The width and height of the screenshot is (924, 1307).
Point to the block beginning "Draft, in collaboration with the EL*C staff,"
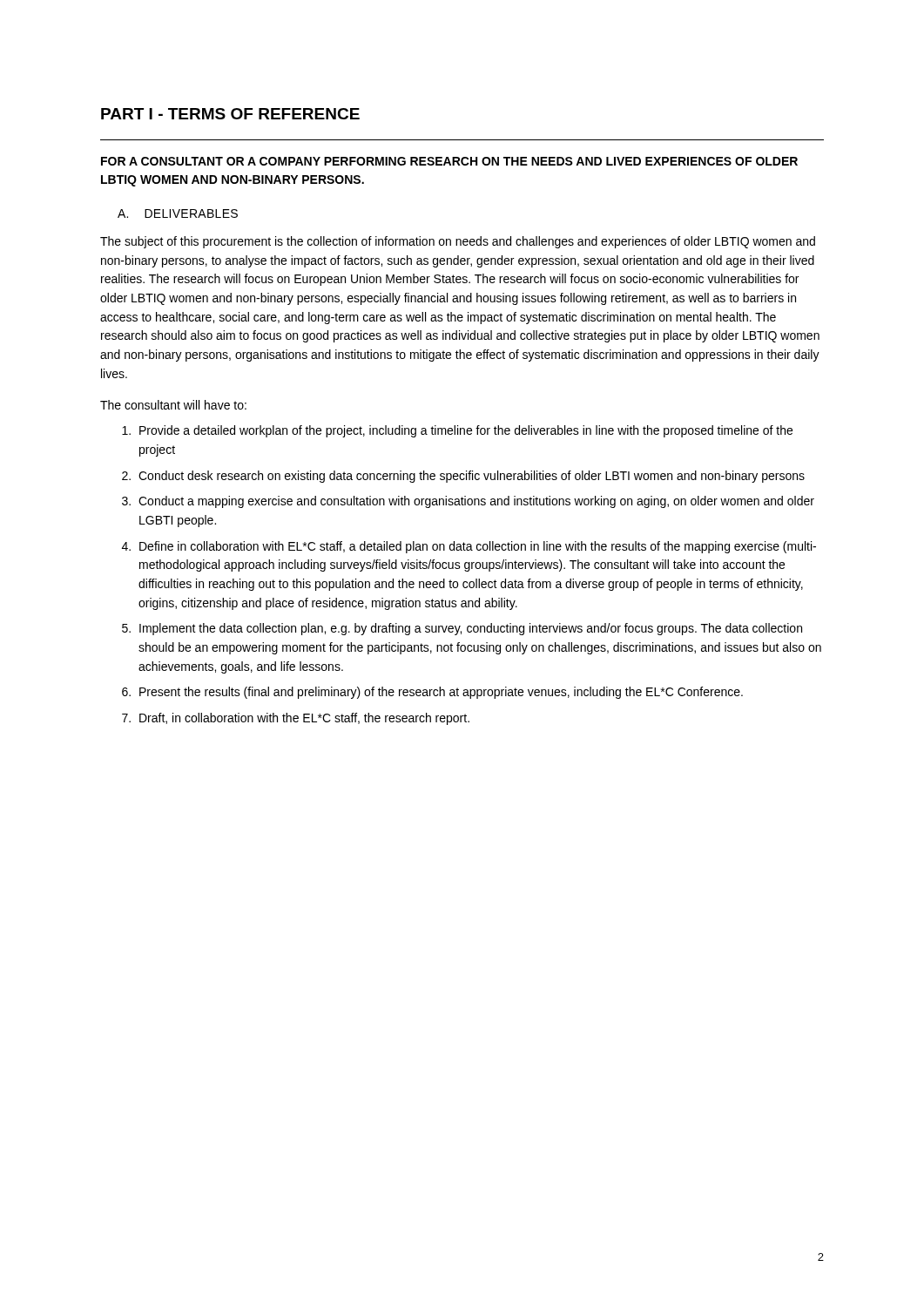pyautogui.click(x=479, y=719)
